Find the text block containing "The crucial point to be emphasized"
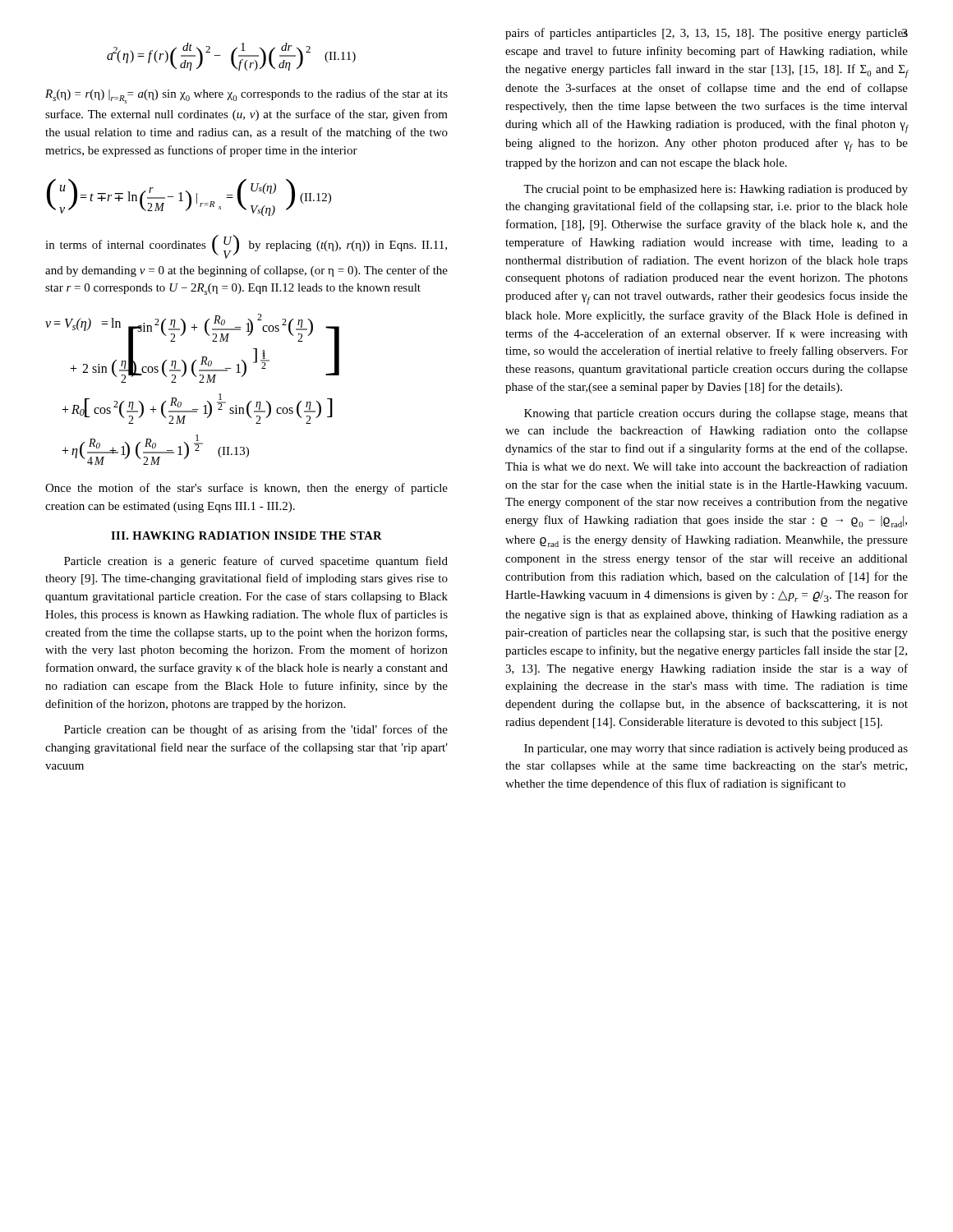 pos(707,288)
